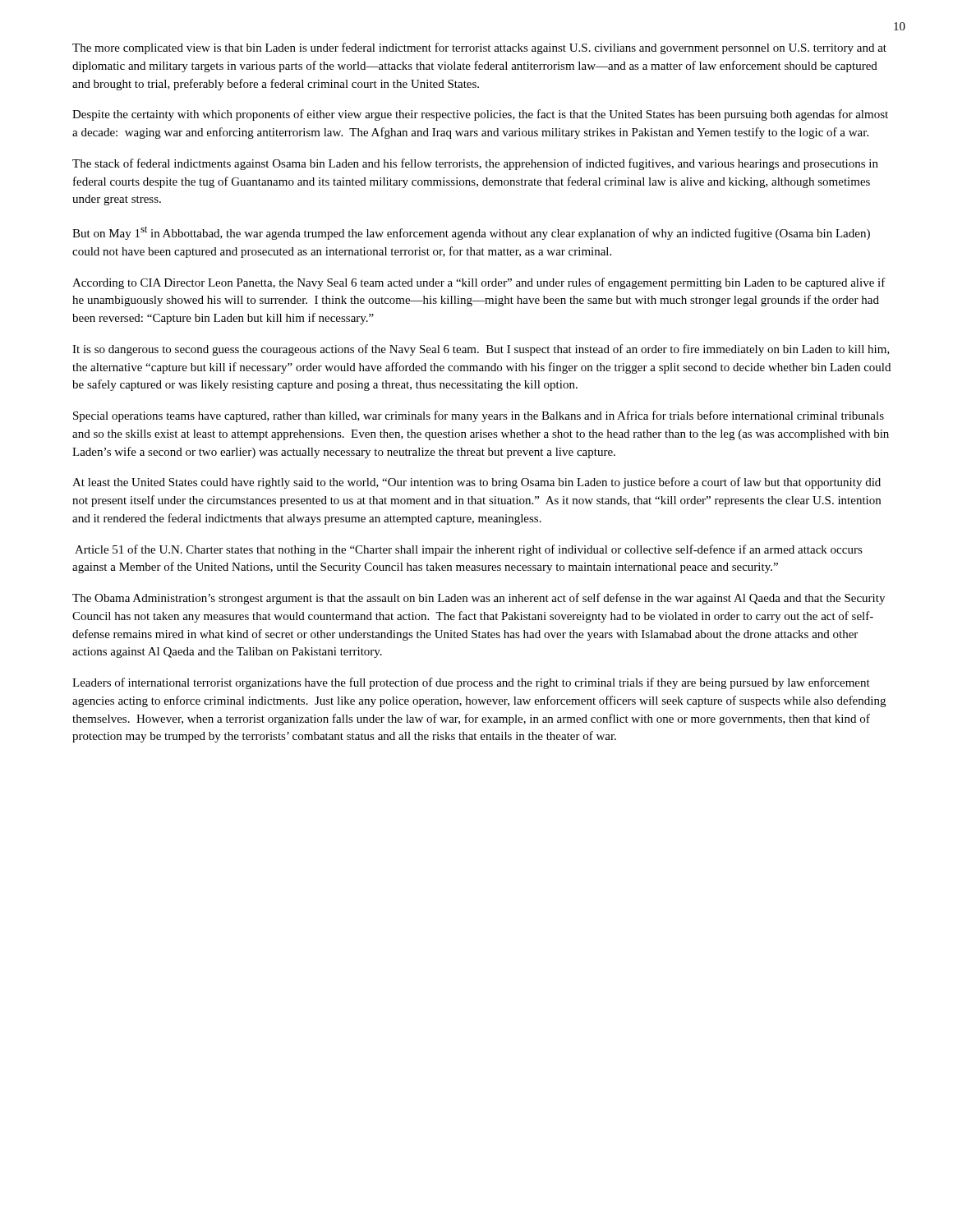953x1232 pixels.
Task: Select the text block containing "According to CIA Director Leon Panetta, the Navy"
Action: (x=479, y=300)
